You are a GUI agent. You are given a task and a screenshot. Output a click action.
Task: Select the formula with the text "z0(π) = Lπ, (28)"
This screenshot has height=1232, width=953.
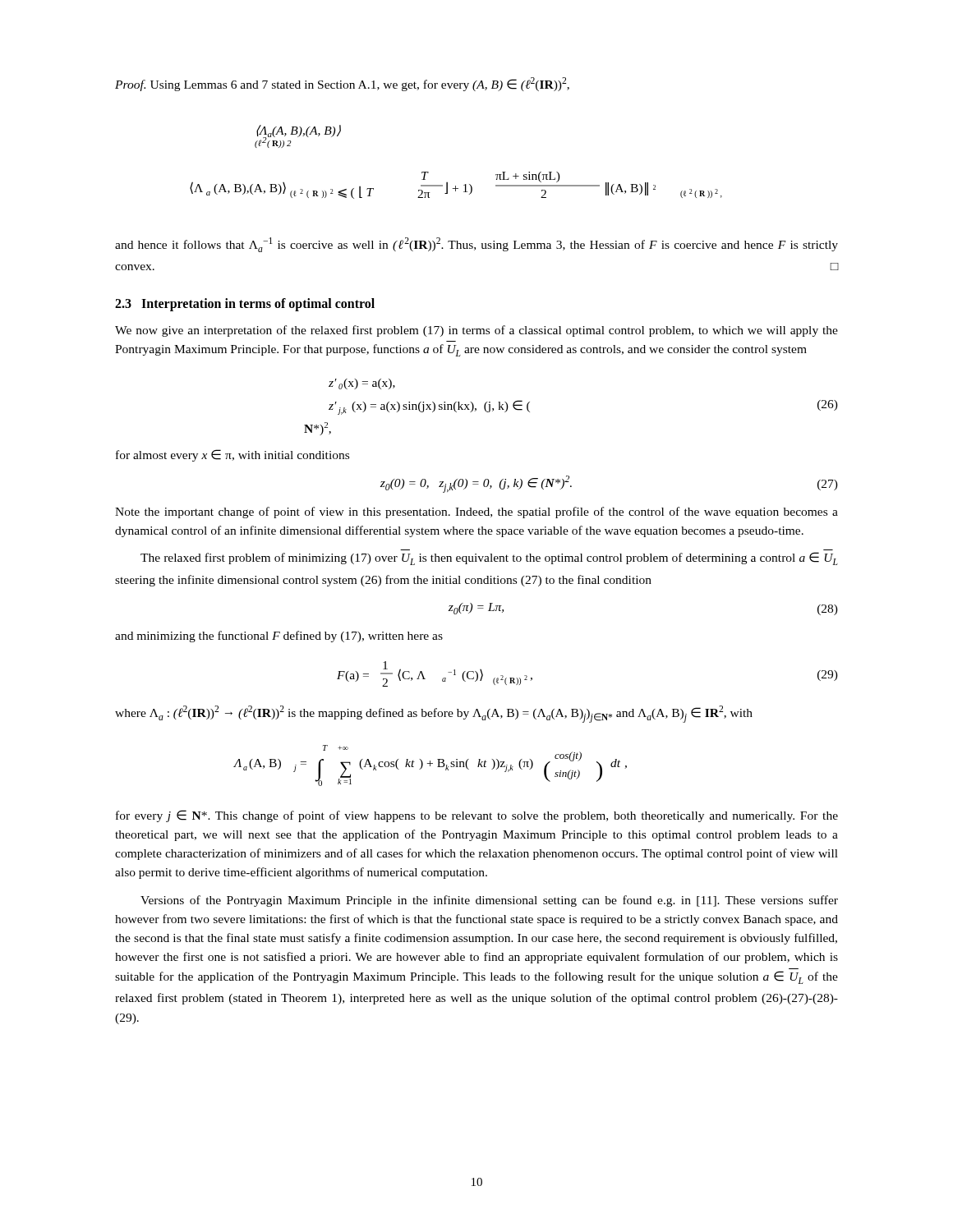coord(491,608)
